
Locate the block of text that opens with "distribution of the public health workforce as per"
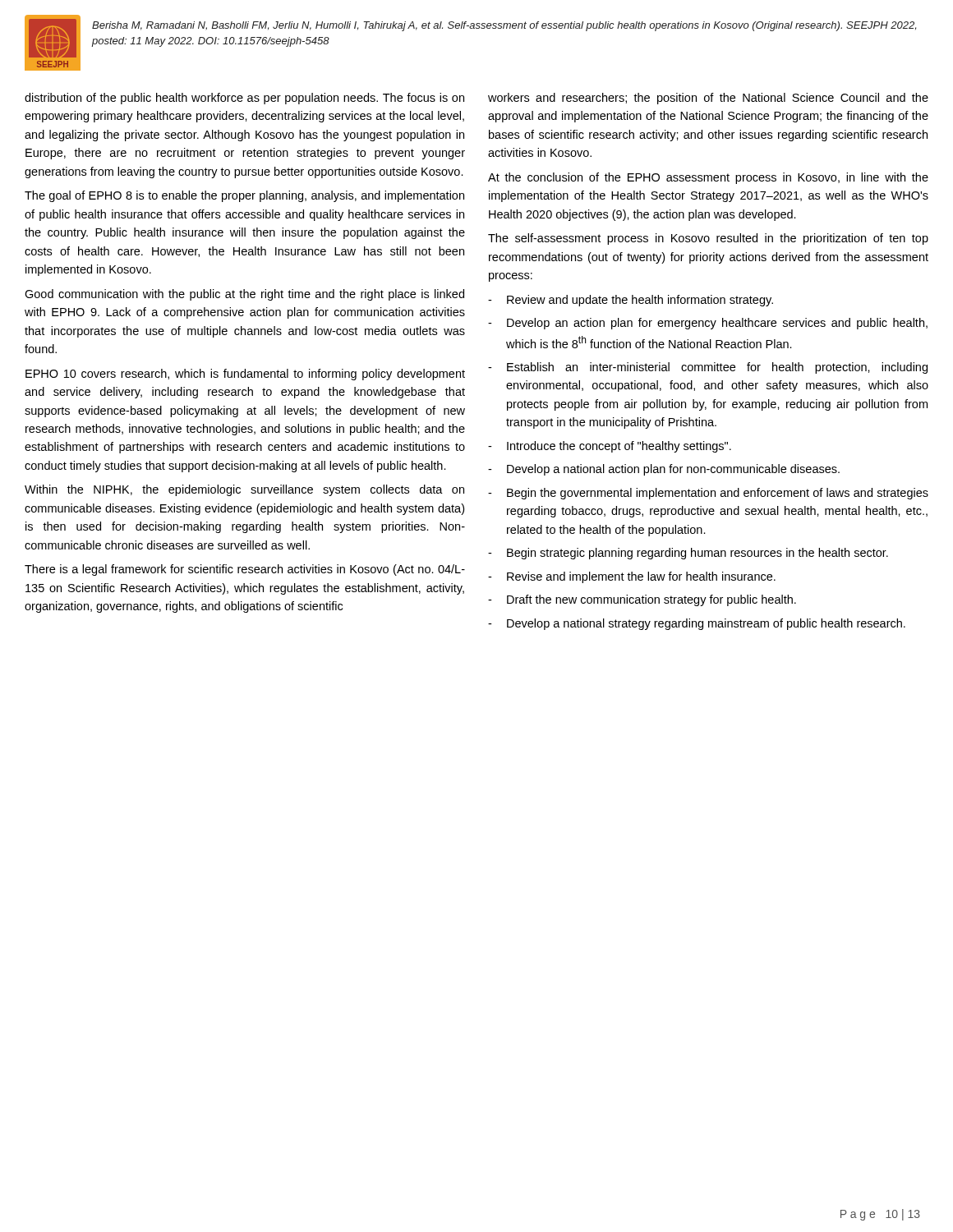[245, 135]
